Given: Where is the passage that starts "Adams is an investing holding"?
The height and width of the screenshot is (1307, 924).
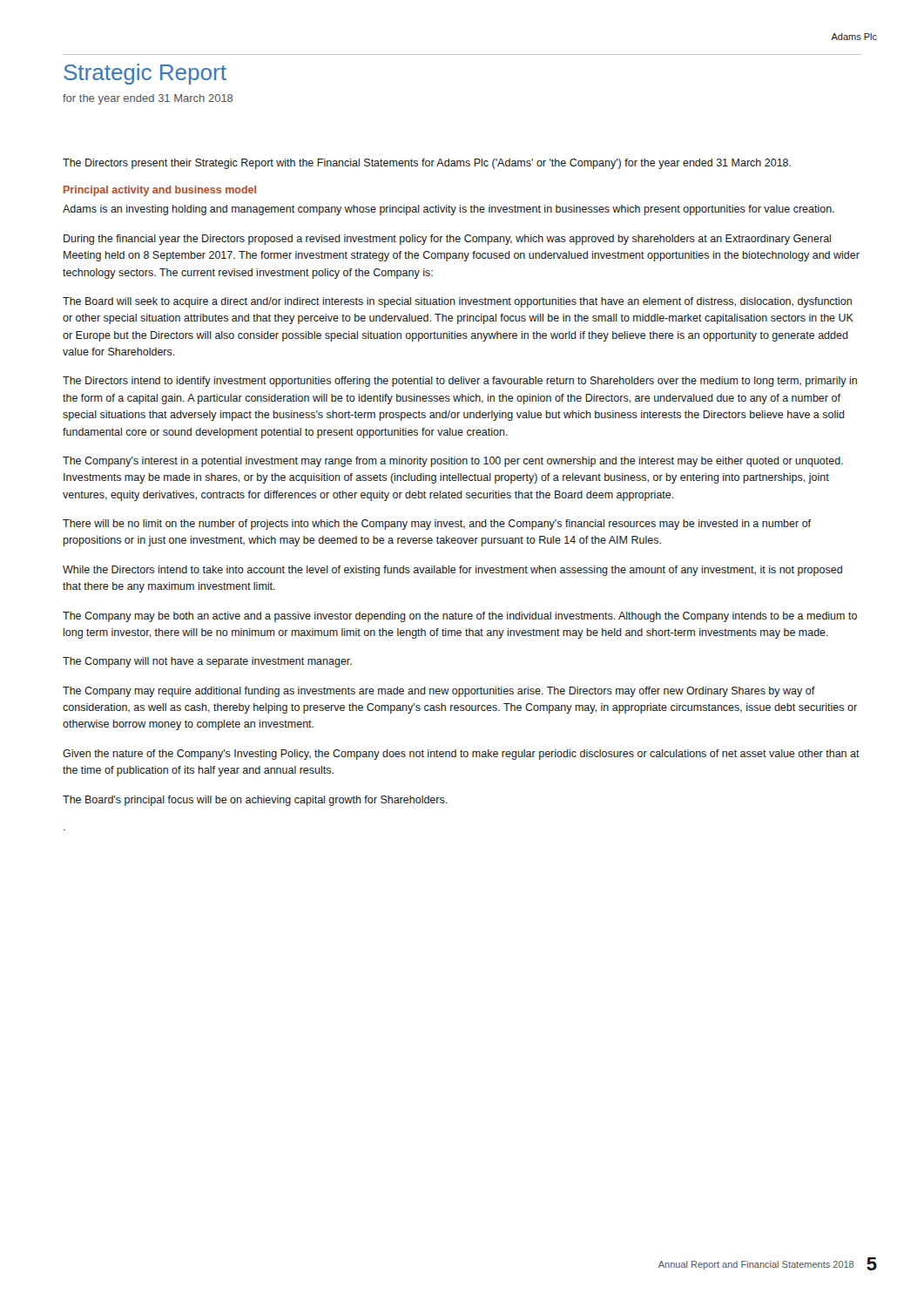Looking at the screenshot, I should (x=449, y=209).
